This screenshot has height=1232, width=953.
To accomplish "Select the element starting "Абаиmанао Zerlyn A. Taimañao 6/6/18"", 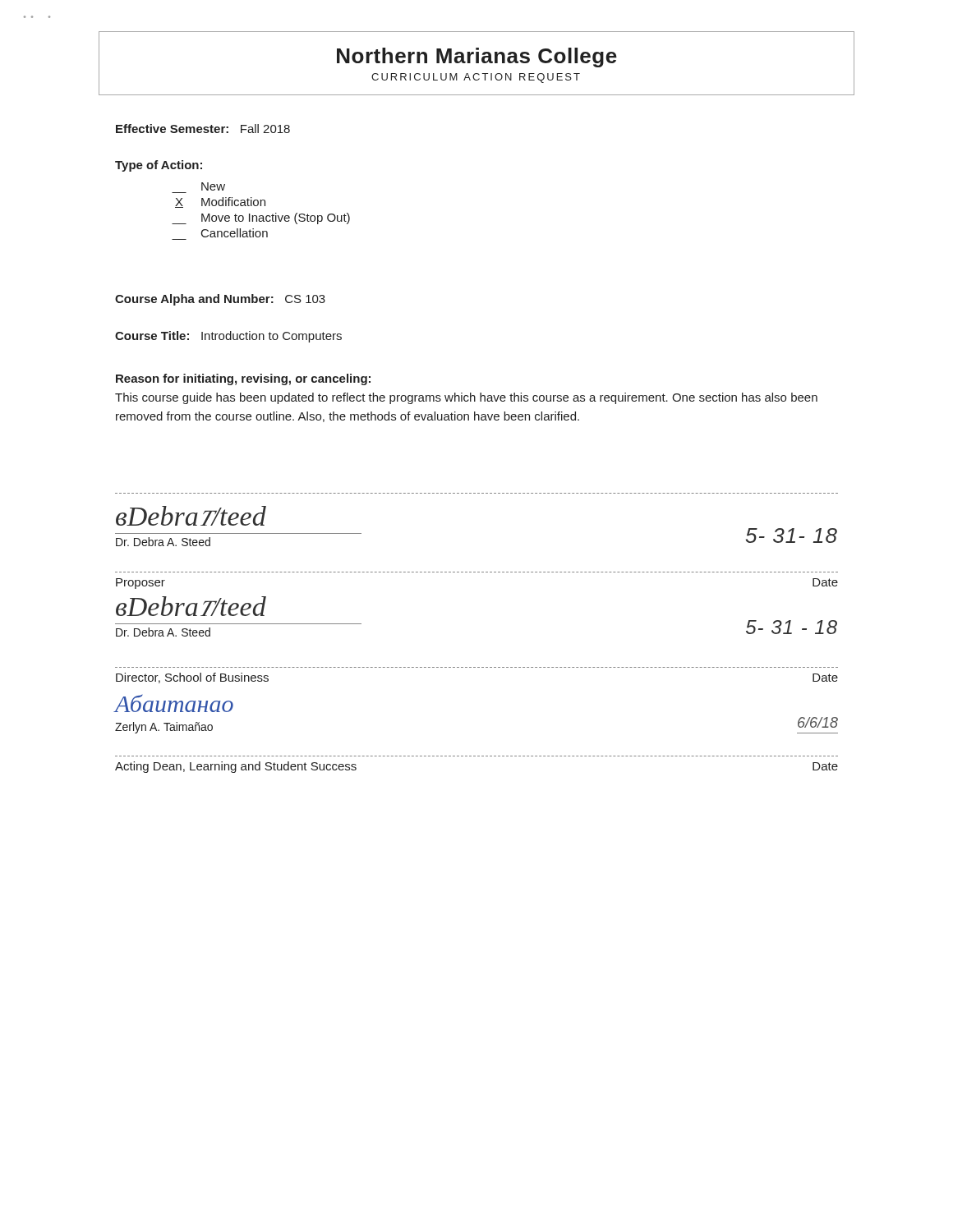I will 174,703.
